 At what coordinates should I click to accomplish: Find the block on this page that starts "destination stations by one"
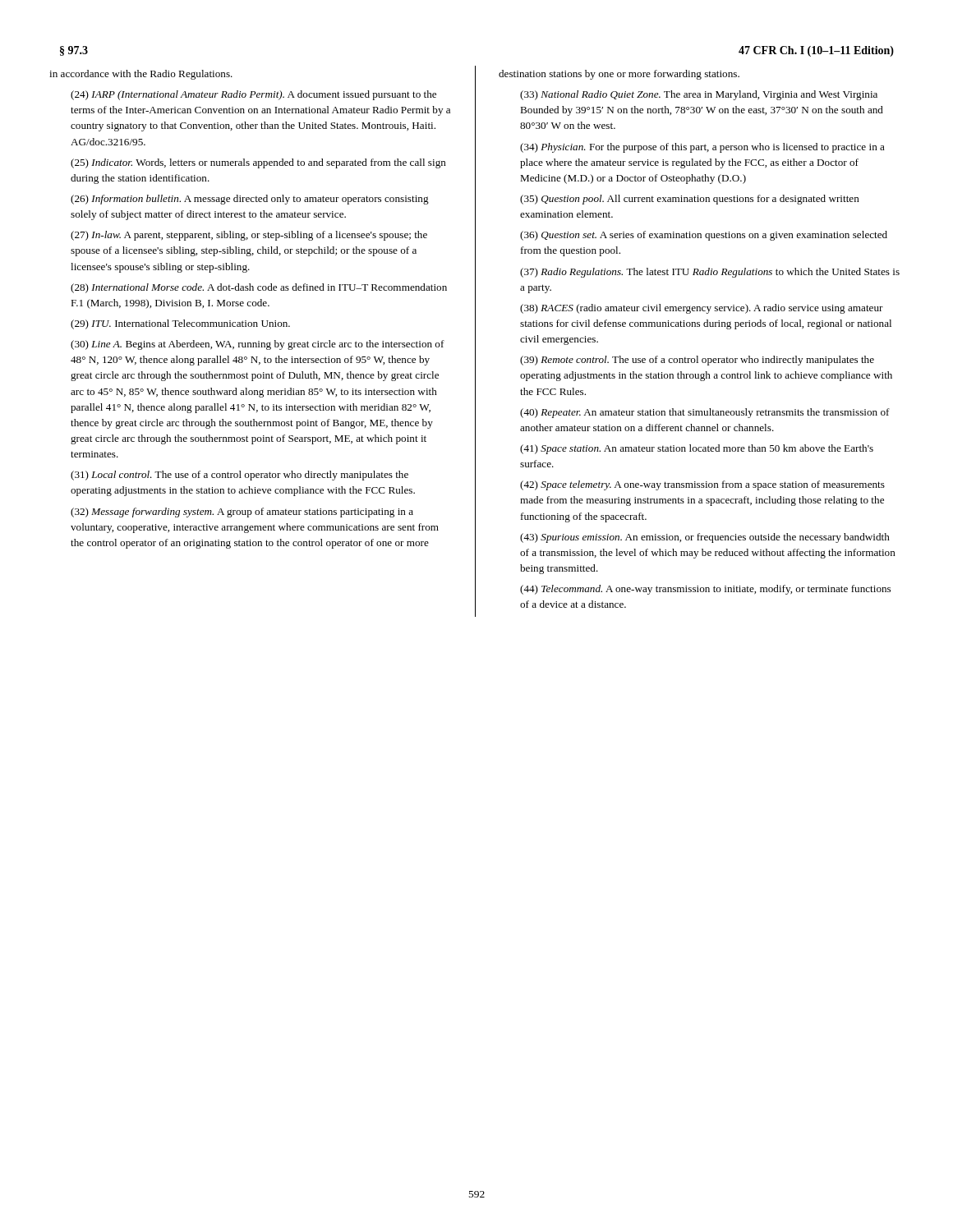(619, 74)
